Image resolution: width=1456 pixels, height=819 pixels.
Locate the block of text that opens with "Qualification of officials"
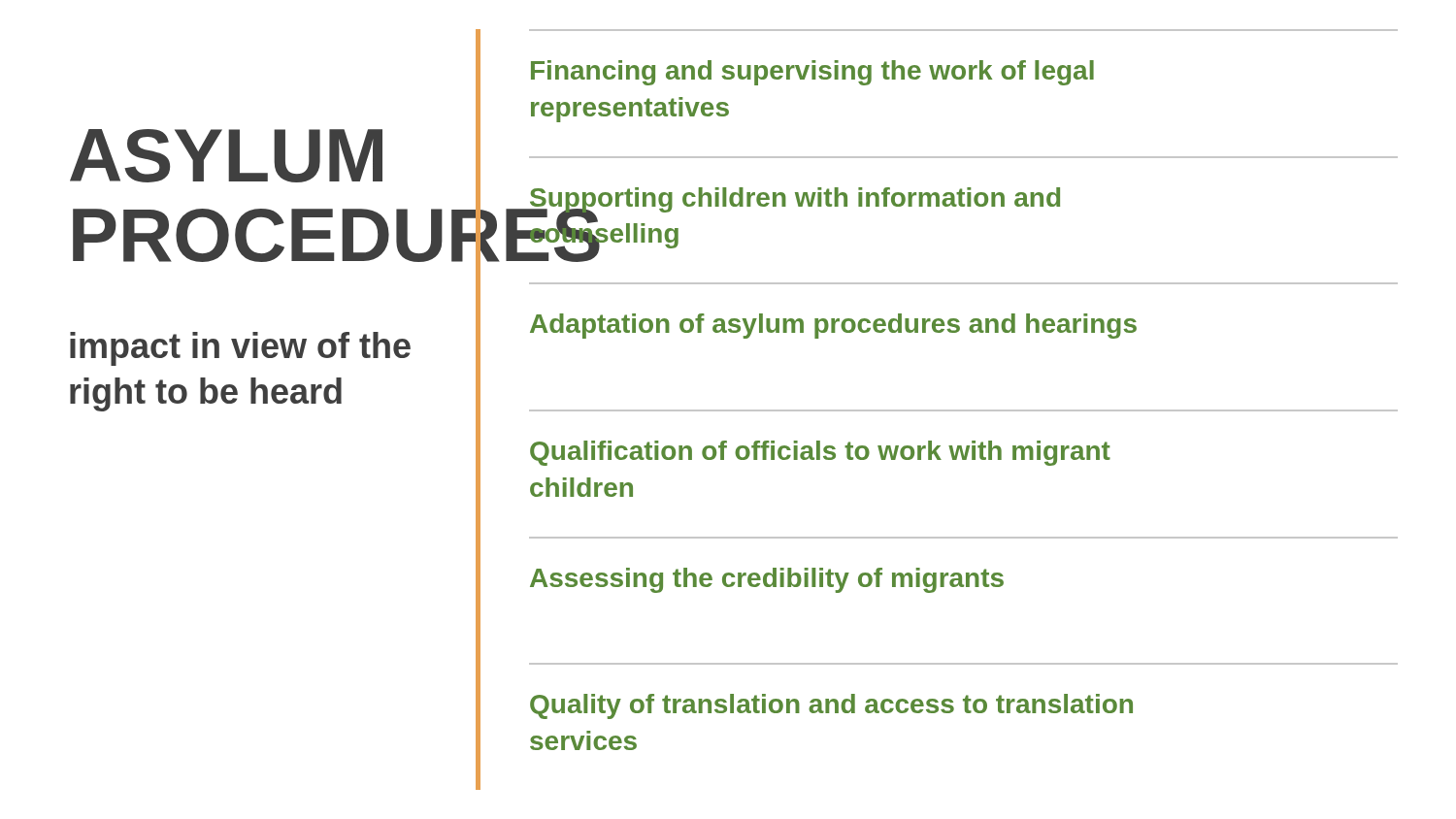click(820, 469)
